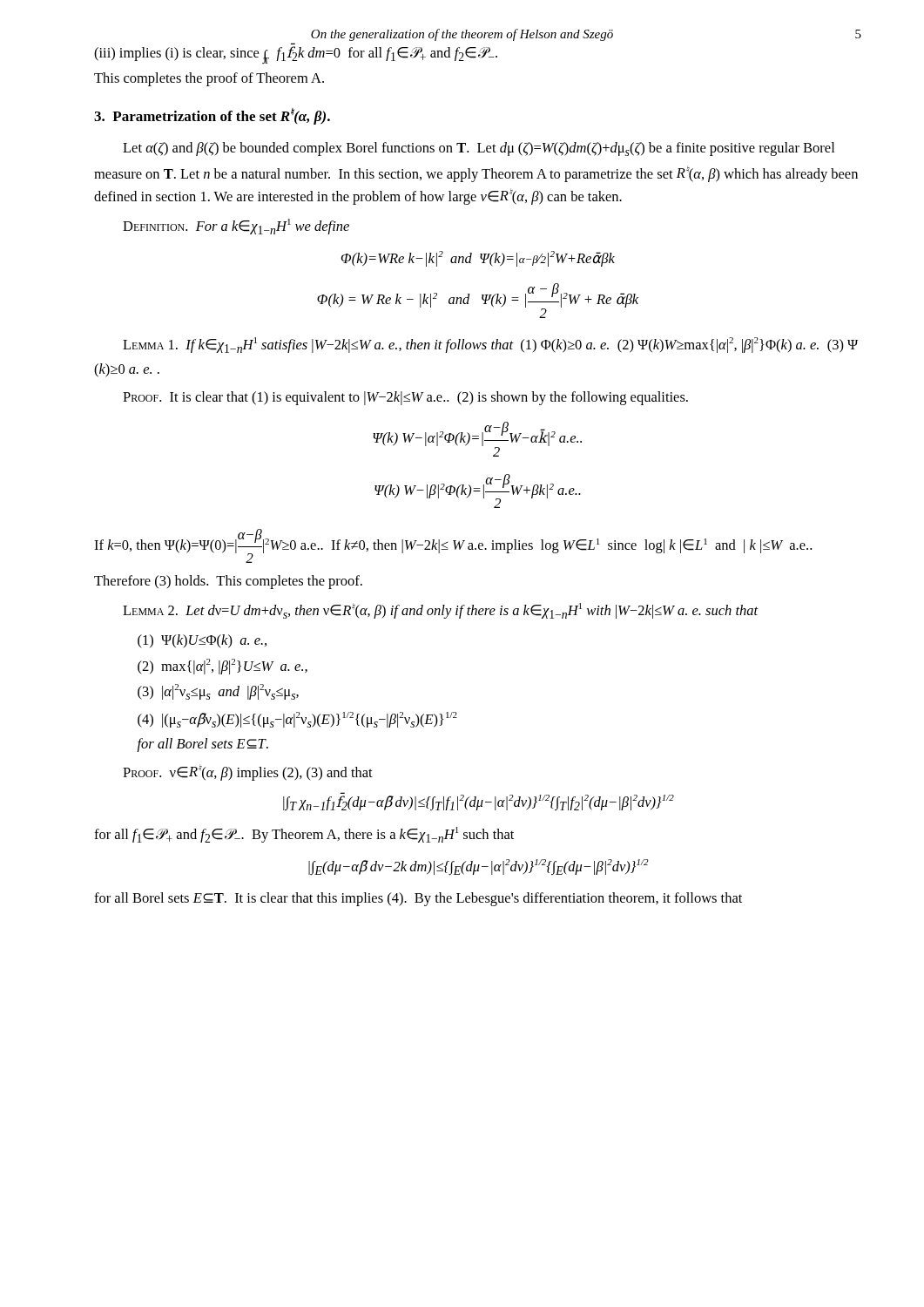Select the section header that reads "3. Parametrization of the"
The image size is (924, 1307).
212,115
